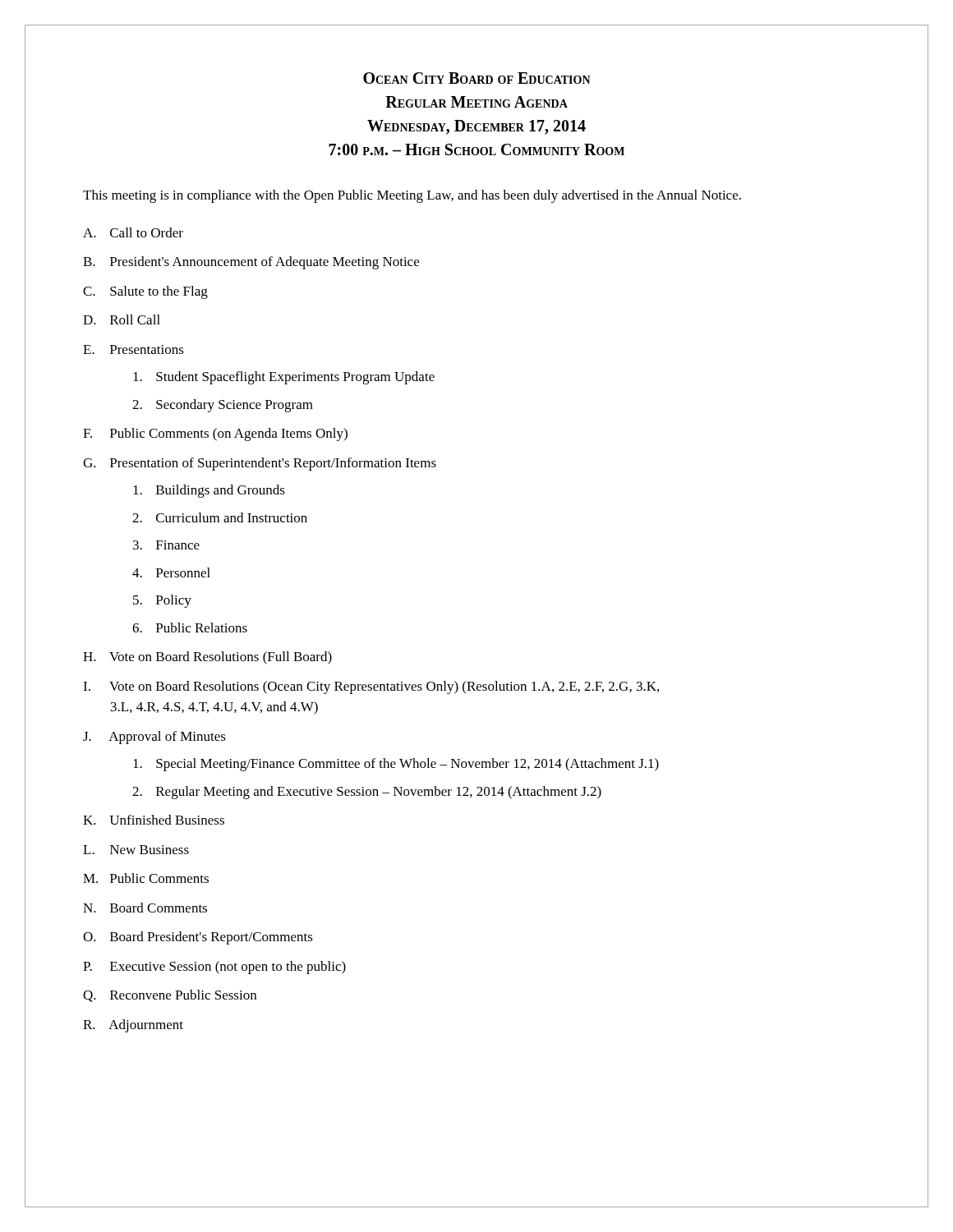953x1232 pixels.
Task: Click on the text block starting "2. Curriculum and Instruction"
Action: [220, 518]
